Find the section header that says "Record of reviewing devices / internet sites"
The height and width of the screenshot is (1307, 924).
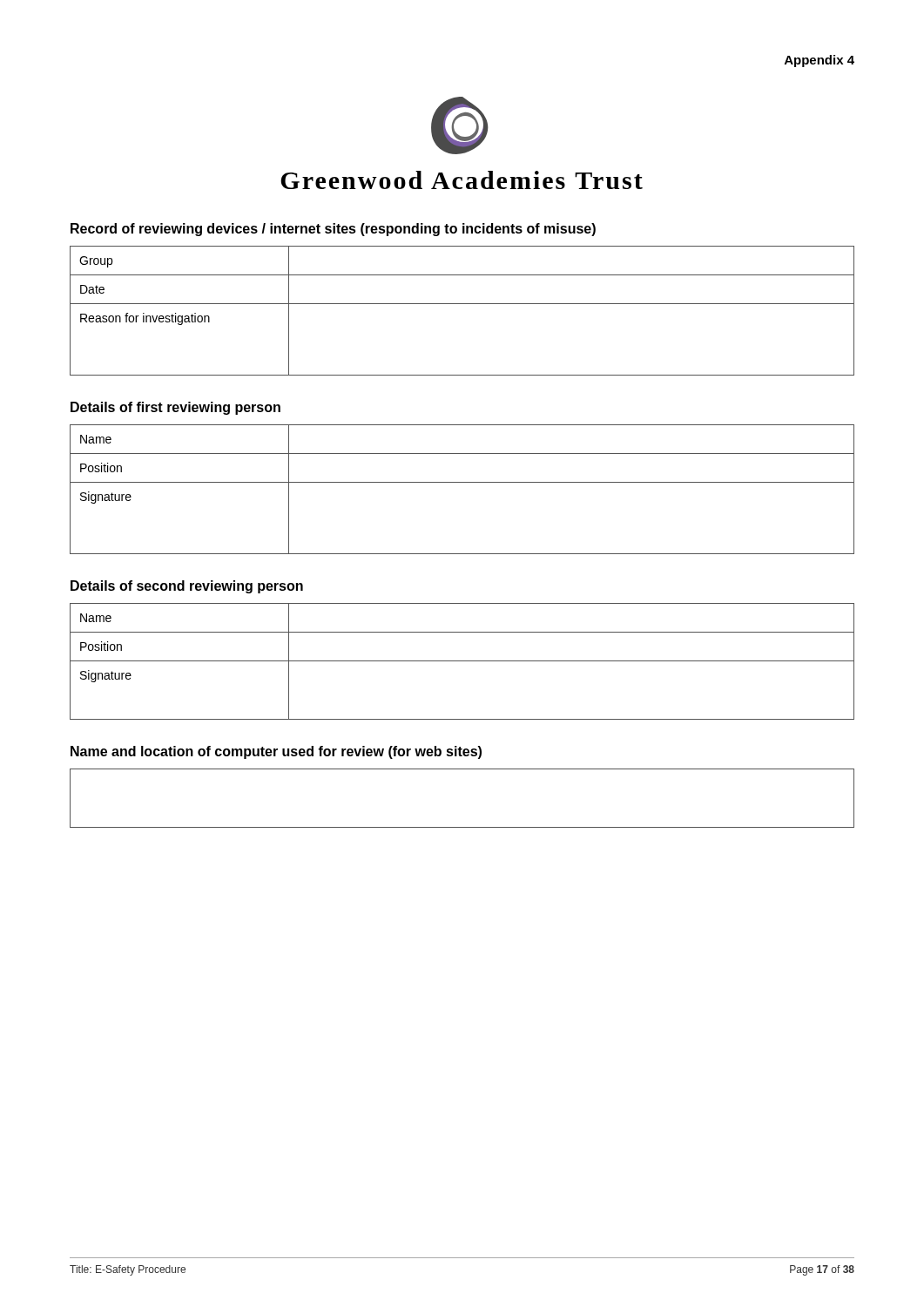[333, 229]
